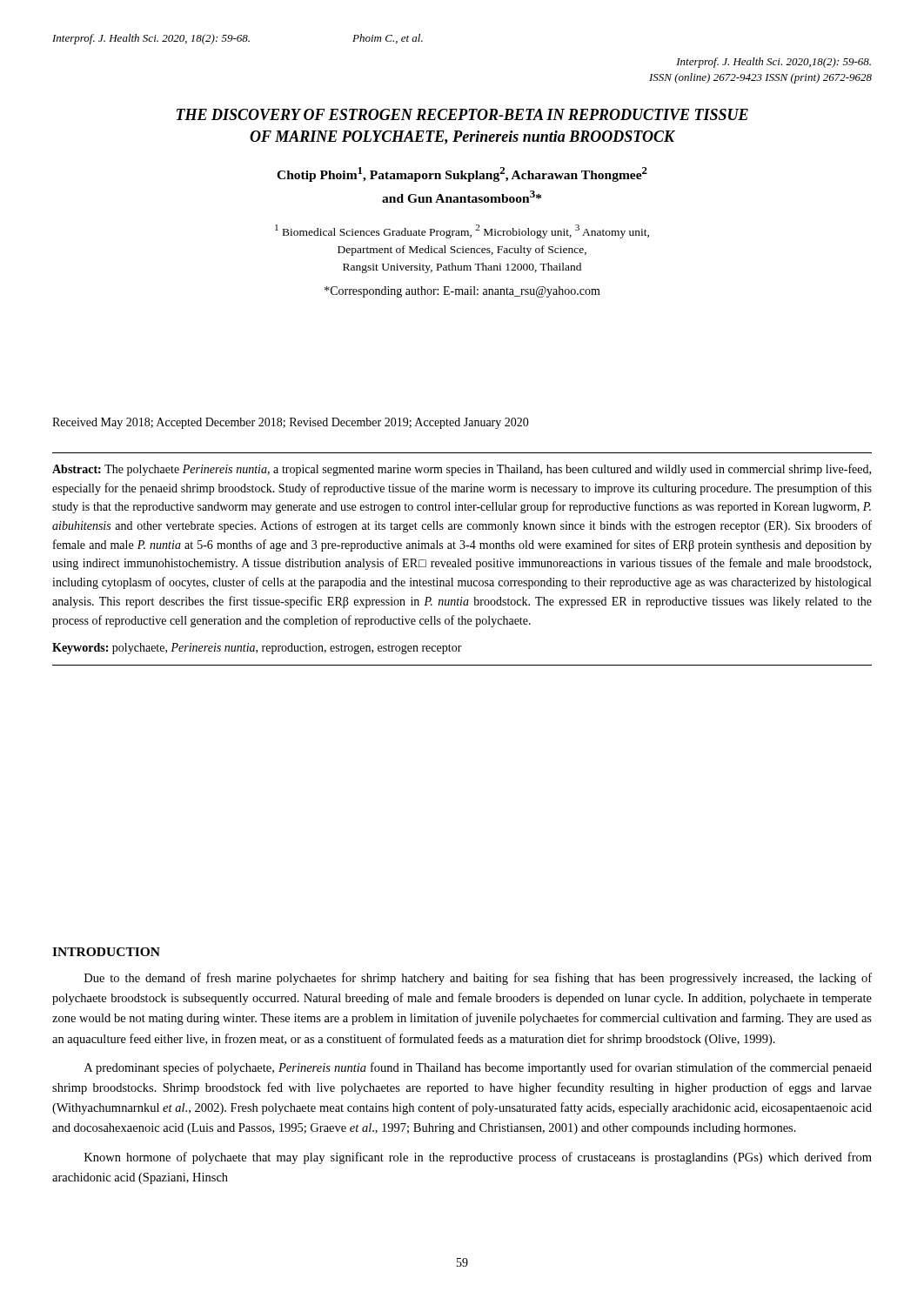Viewport: 924px width, 1305px height.
Task: Select the text block that says "Received May 2018; Accepted December"
Action: pos(291,422)
